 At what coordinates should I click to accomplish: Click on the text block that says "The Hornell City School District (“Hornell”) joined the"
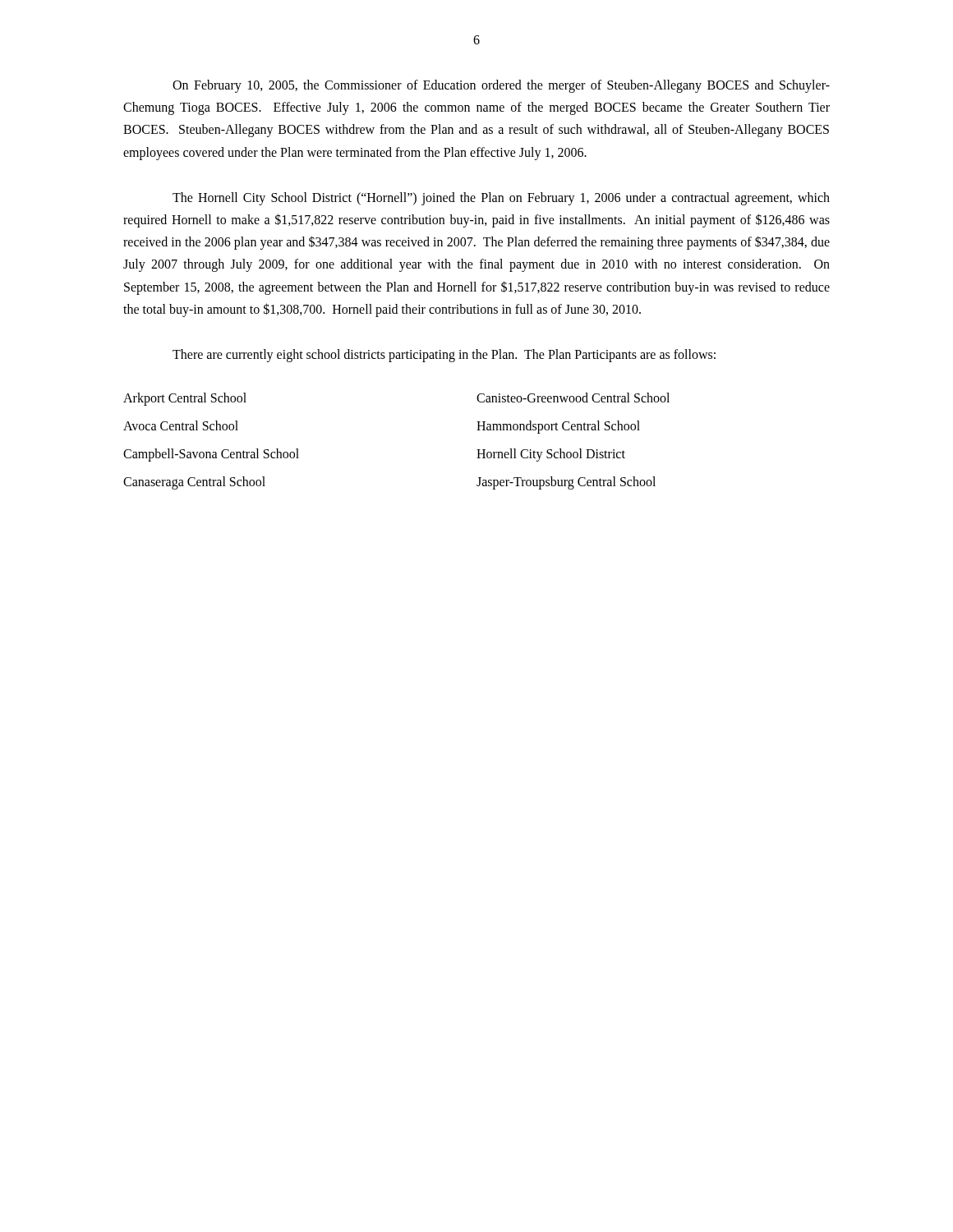point(476,253)
